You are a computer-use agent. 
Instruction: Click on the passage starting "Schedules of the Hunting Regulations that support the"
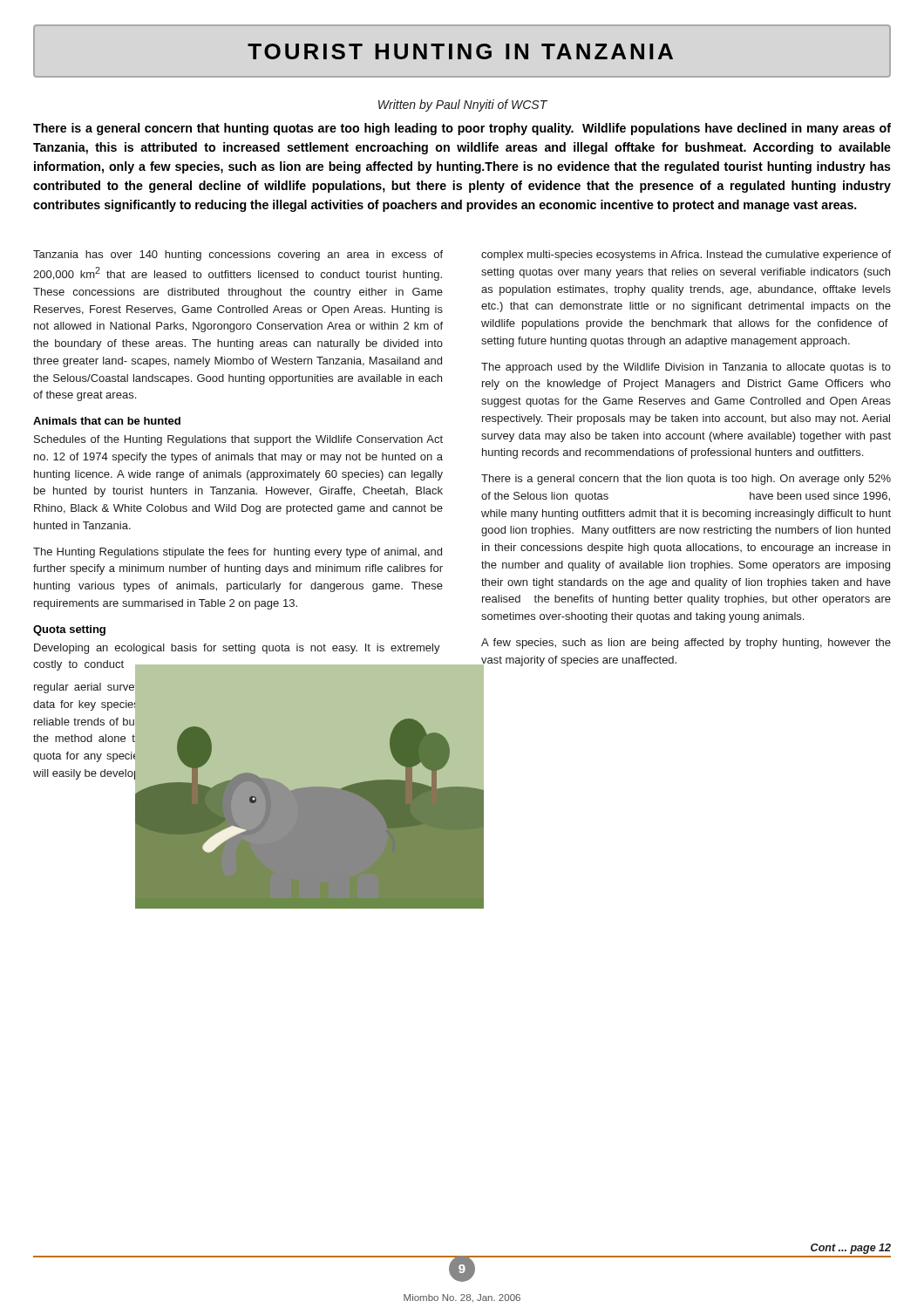pos(238,482)
